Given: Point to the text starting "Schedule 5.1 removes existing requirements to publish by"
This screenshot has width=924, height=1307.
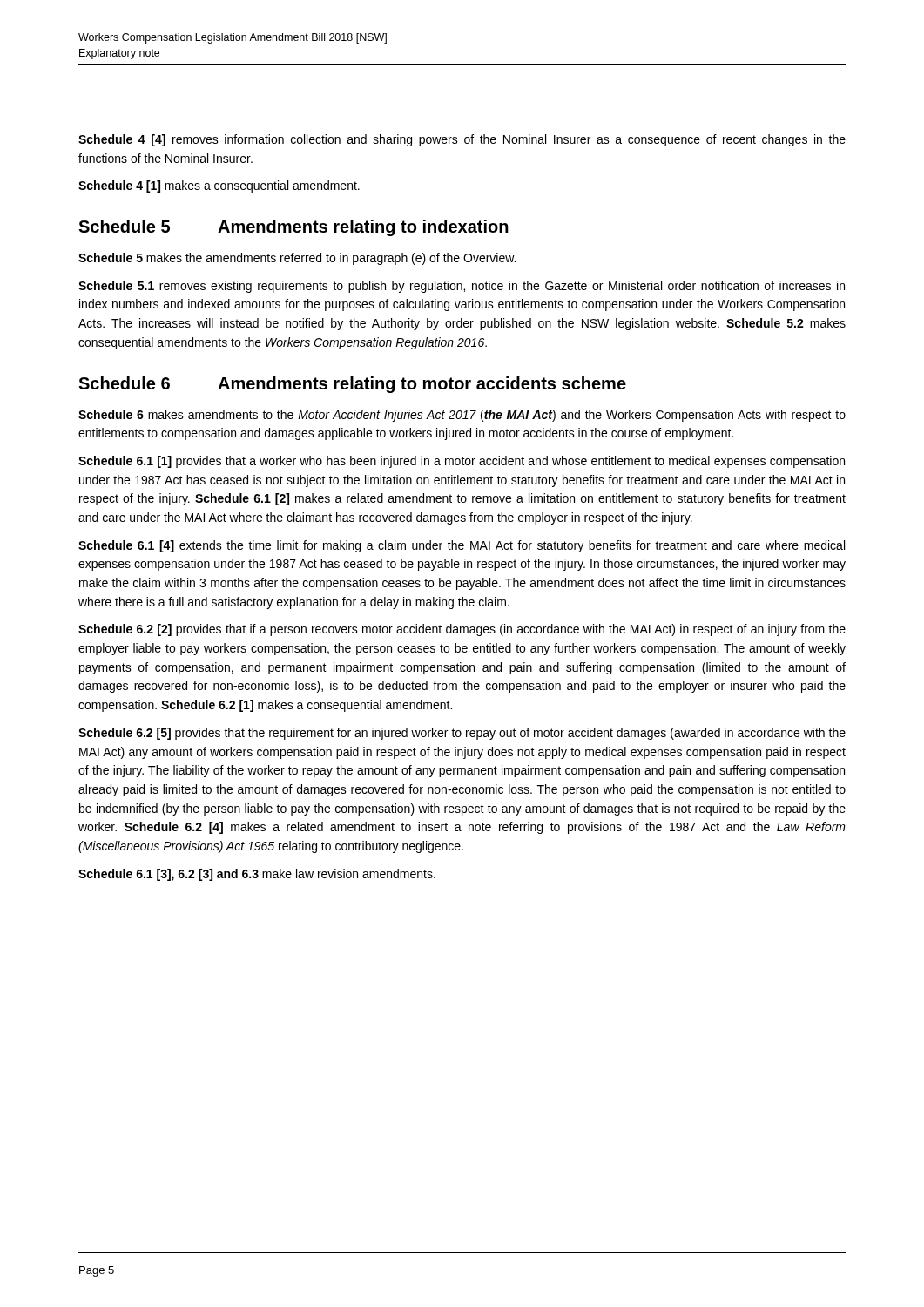Looking at the screenshot, I should [x=462, y=315].
